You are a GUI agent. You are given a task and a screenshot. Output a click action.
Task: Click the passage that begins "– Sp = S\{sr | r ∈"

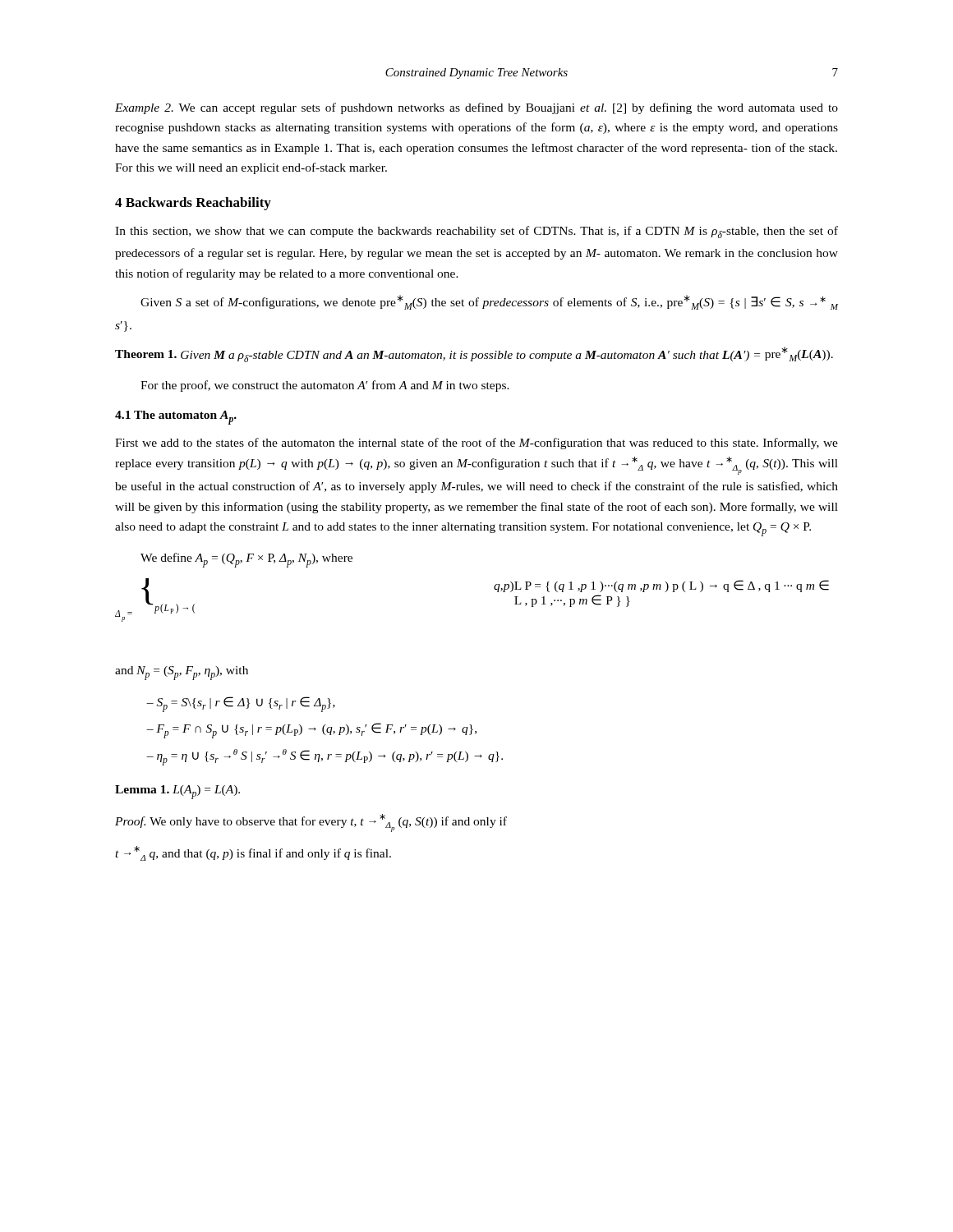coord(241,703)
